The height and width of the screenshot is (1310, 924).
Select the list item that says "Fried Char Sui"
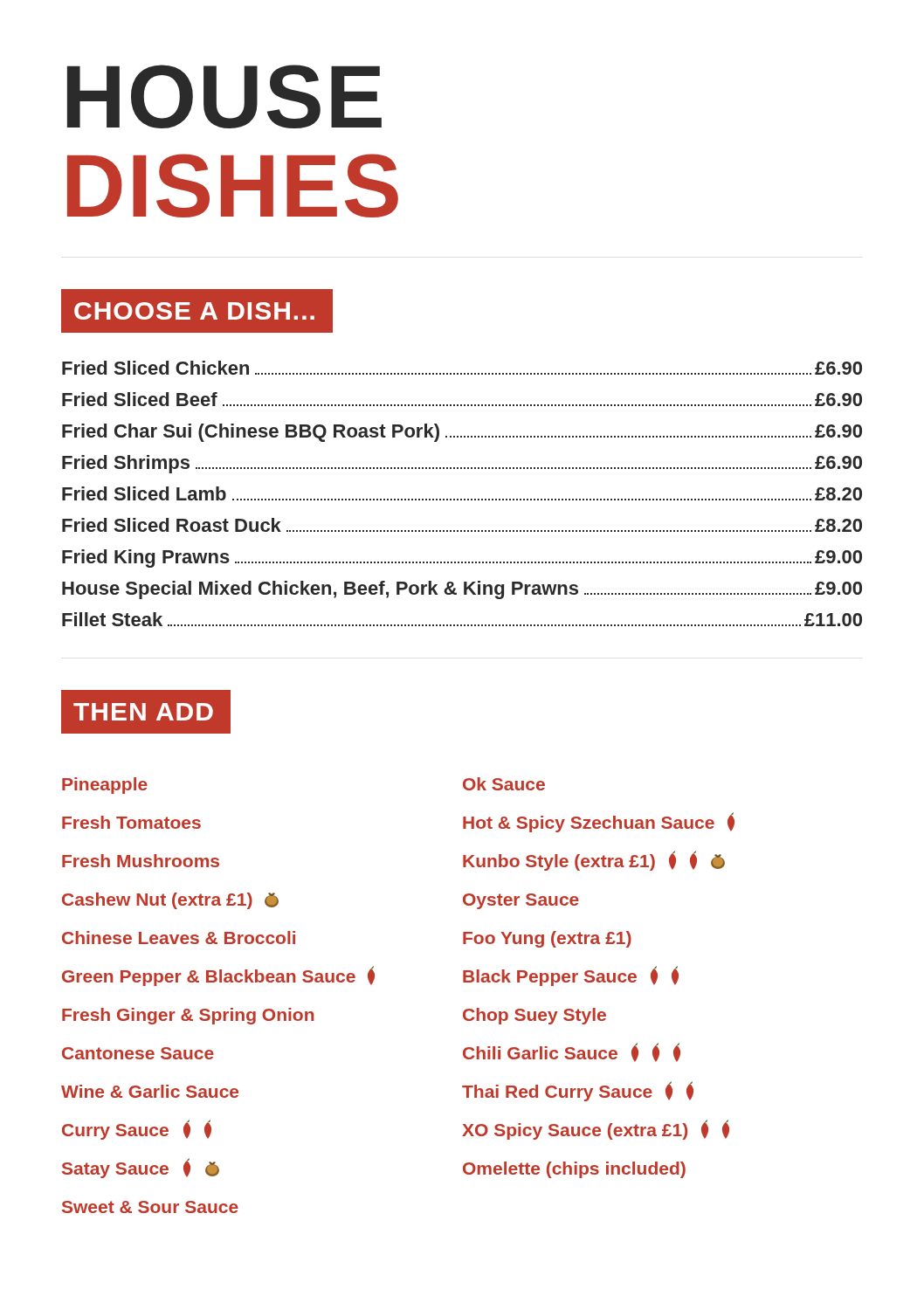[x=462, y=431]
